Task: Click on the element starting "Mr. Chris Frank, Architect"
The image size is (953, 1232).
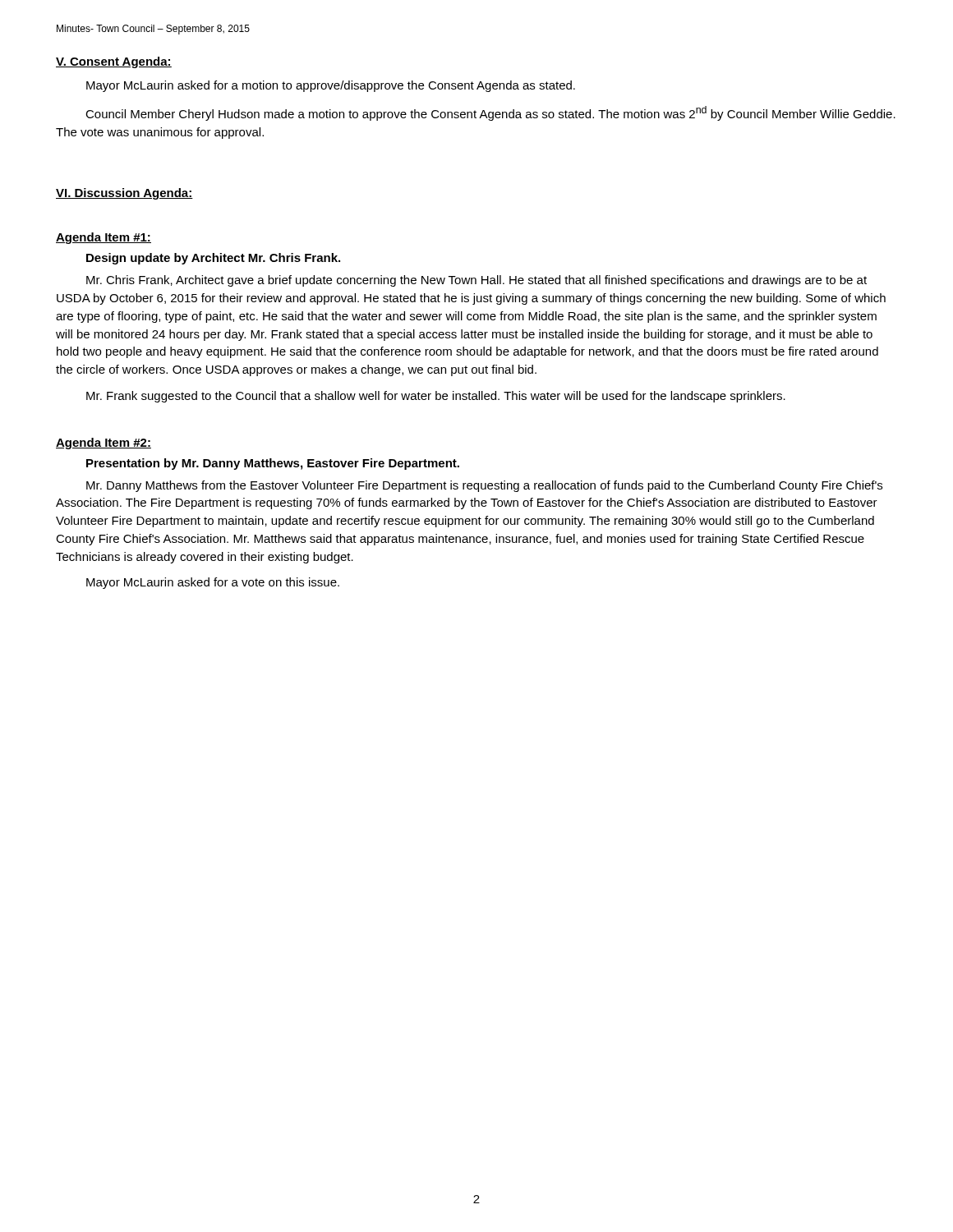Action: (x=471, y=325)
